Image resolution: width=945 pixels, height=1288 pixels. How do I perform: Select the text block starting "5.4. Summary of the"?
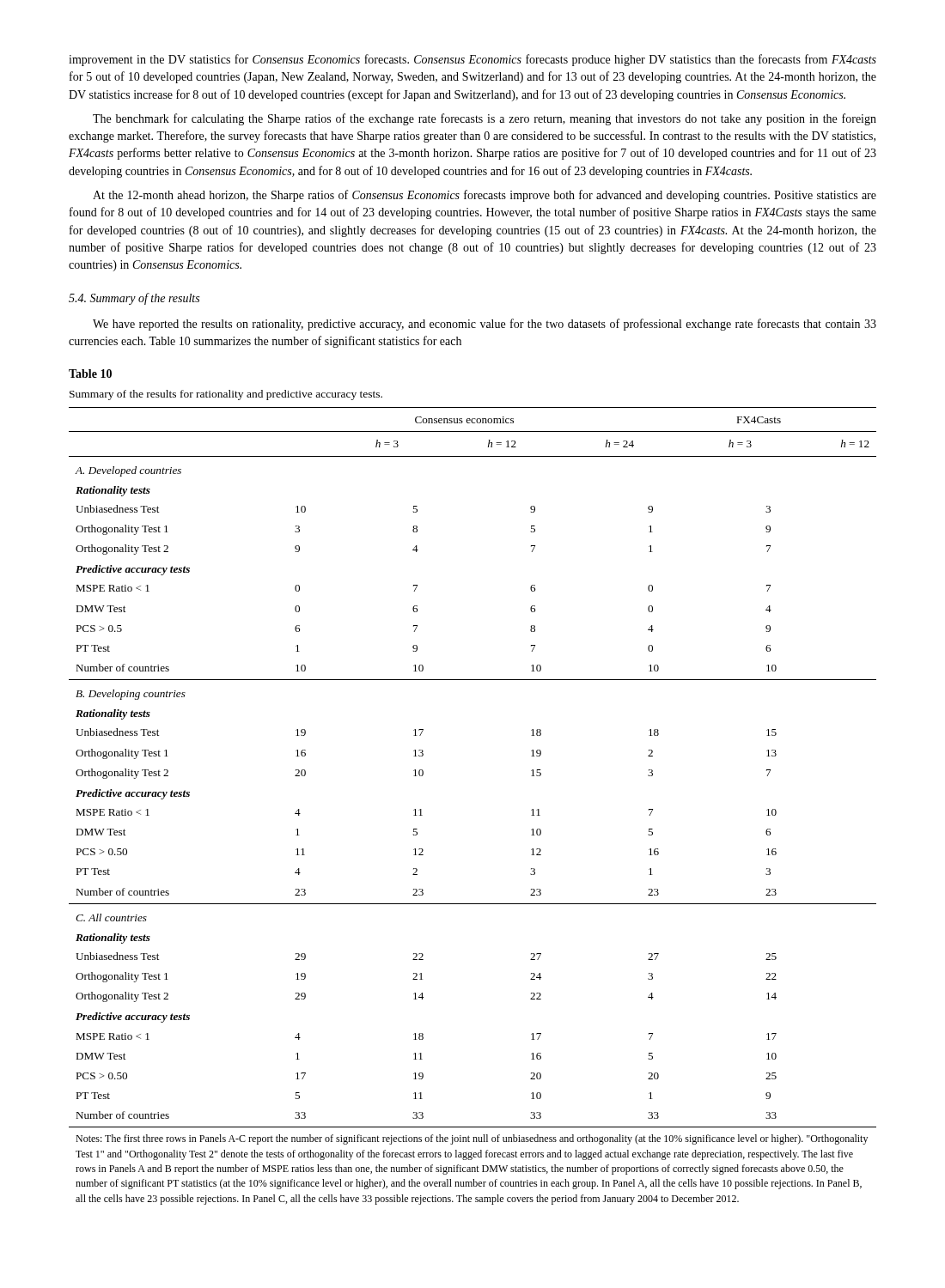point(134,298)
